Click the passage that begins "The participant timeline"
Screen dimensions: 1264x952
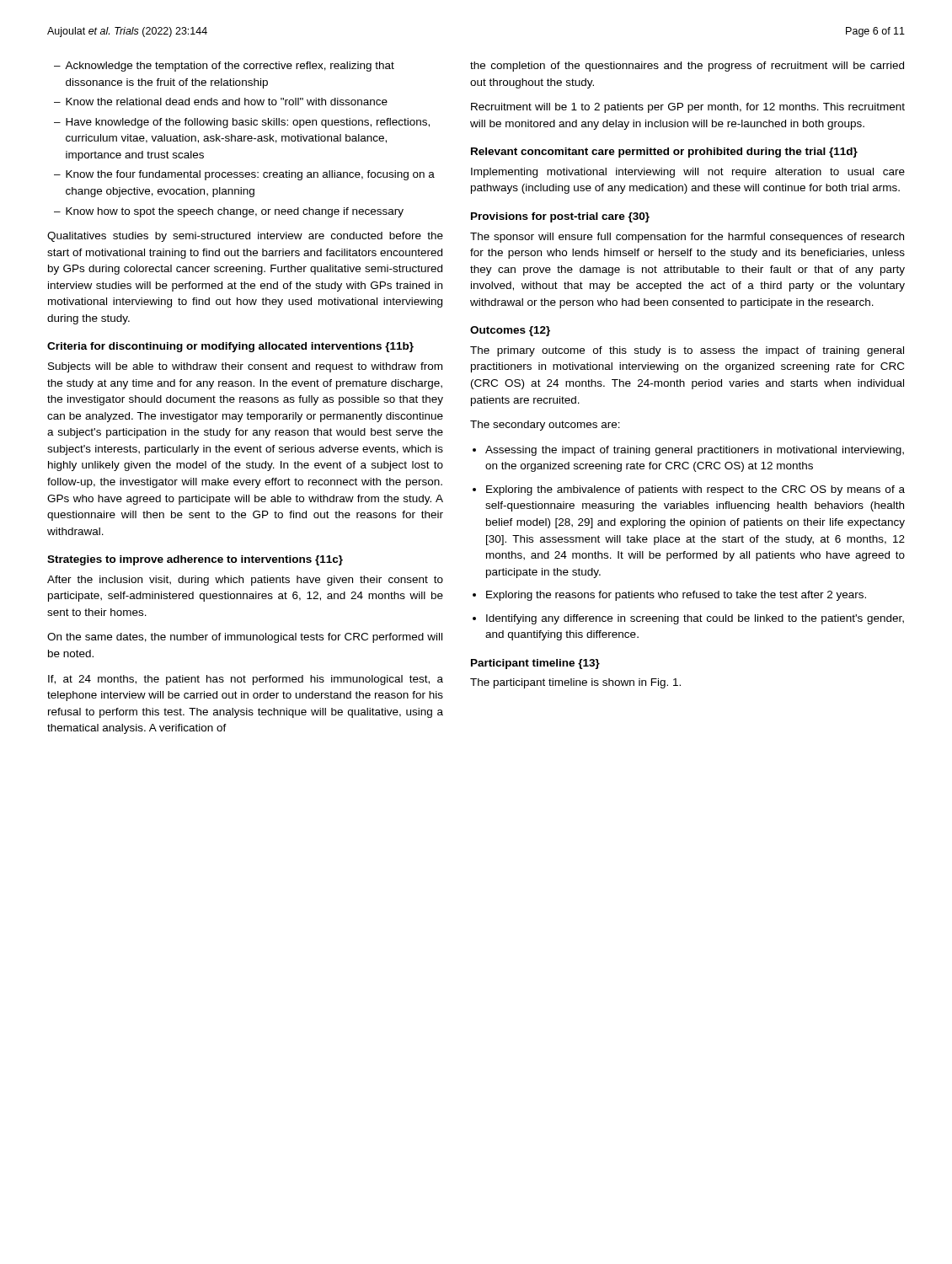click(x=576, y=683)
